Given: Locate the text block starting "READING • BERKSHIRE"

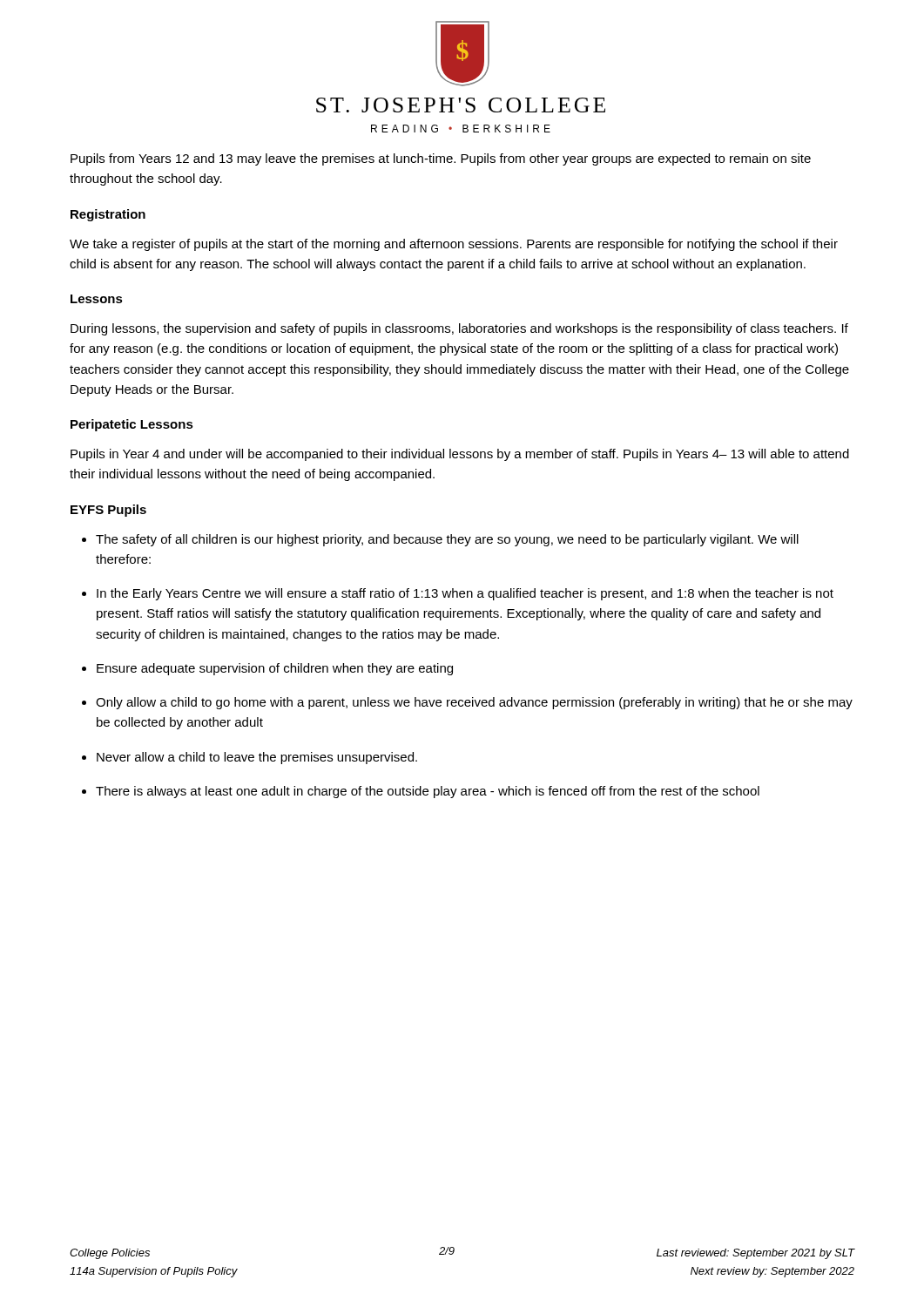Looking at the screenshot, I should 462,129.
